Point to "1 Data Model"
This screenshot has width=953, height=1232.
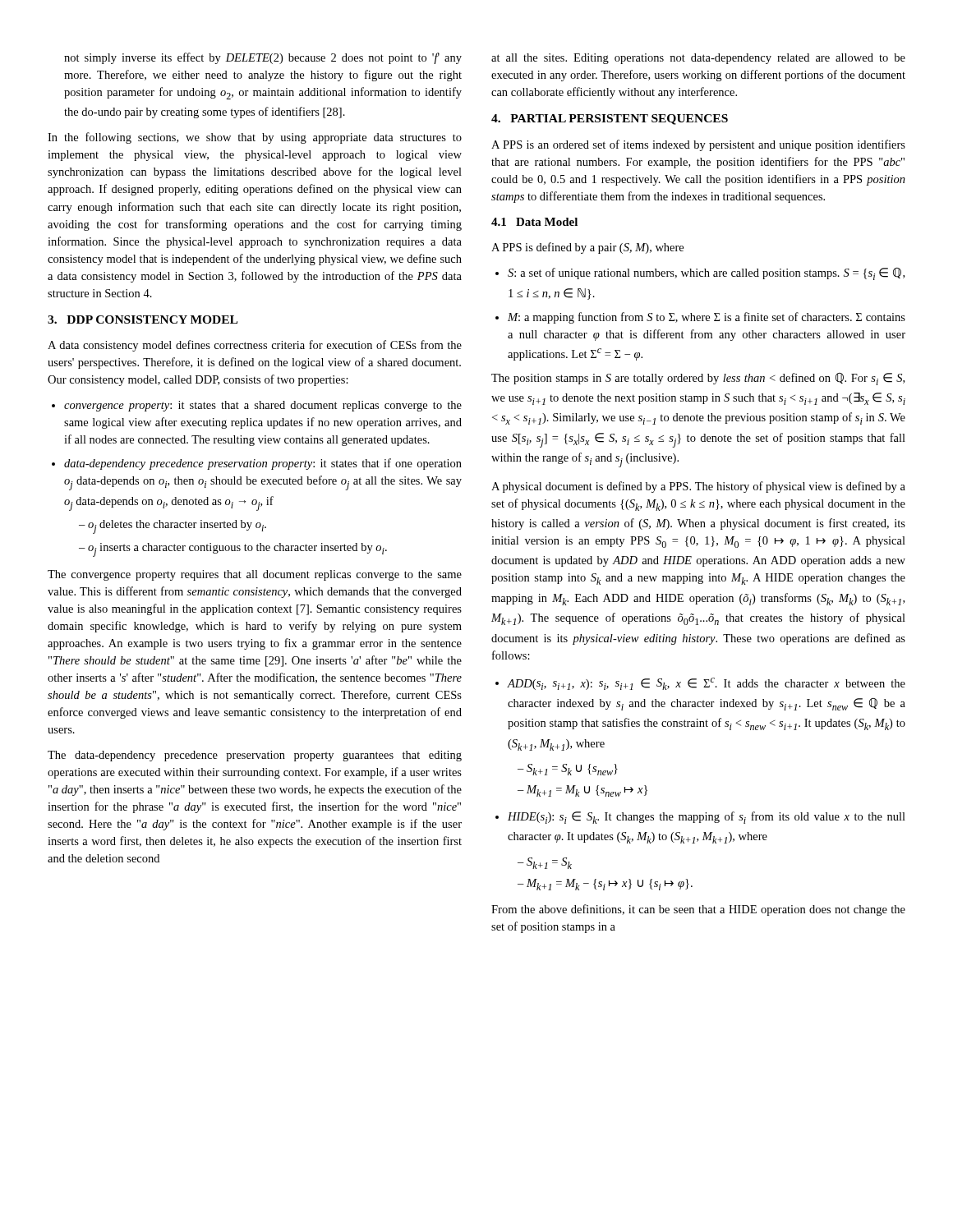(x=534, y=222)
